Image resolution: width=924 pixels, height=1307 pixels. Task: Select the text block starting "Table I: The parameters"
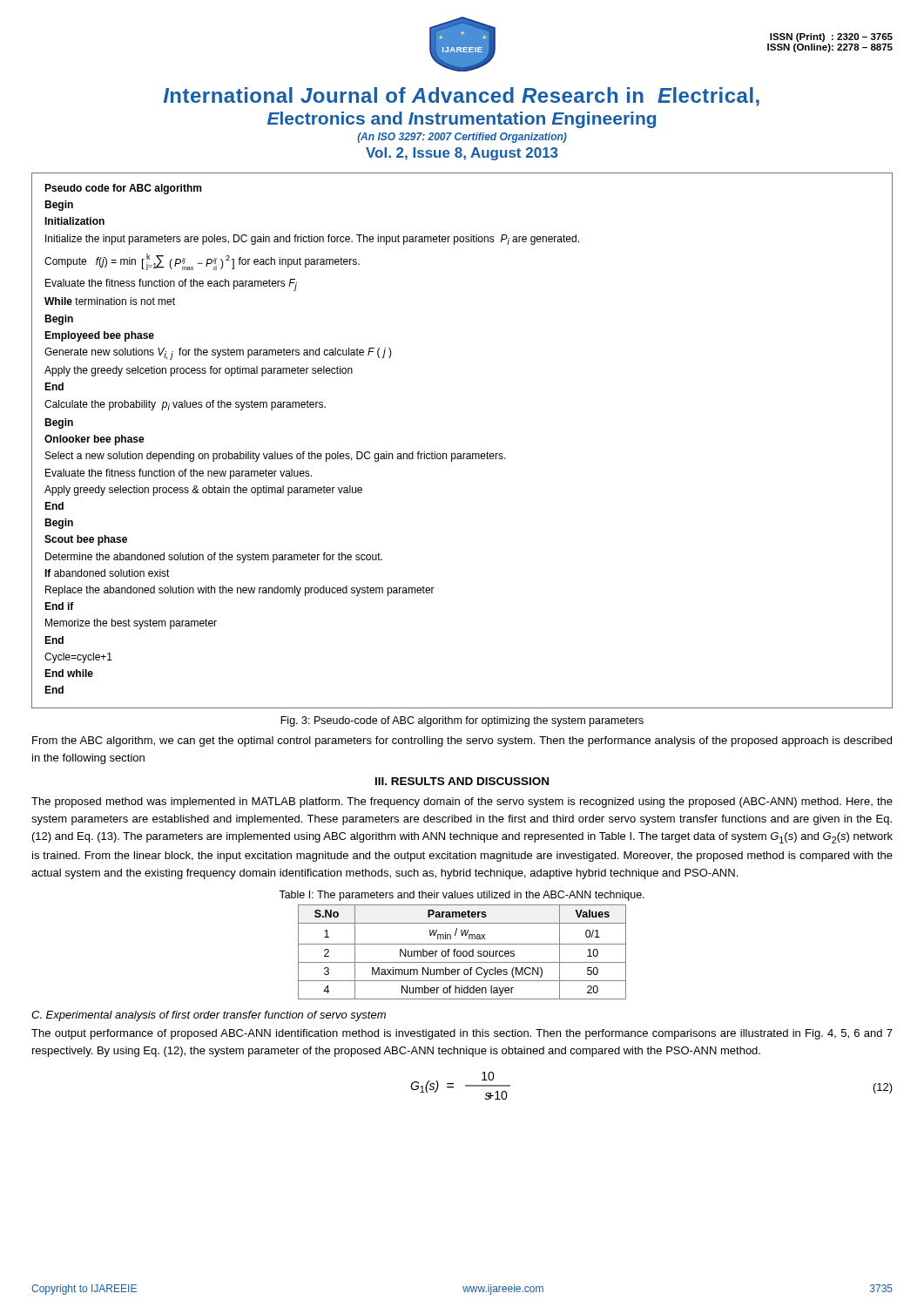pyautogui.click(x=462, y=895)
